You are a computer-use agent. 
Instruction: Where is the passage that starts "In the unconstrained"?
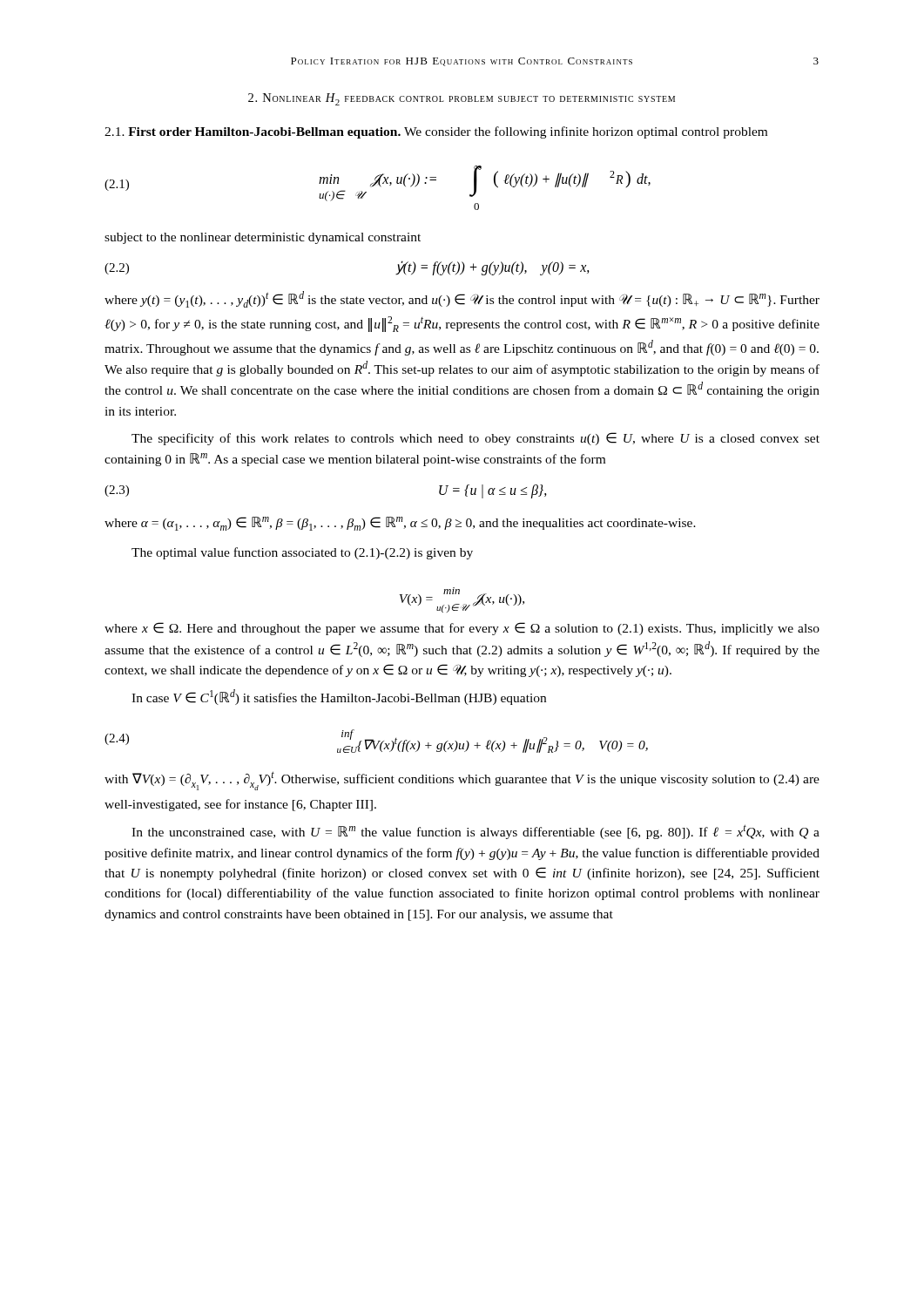tap(462, 872)
